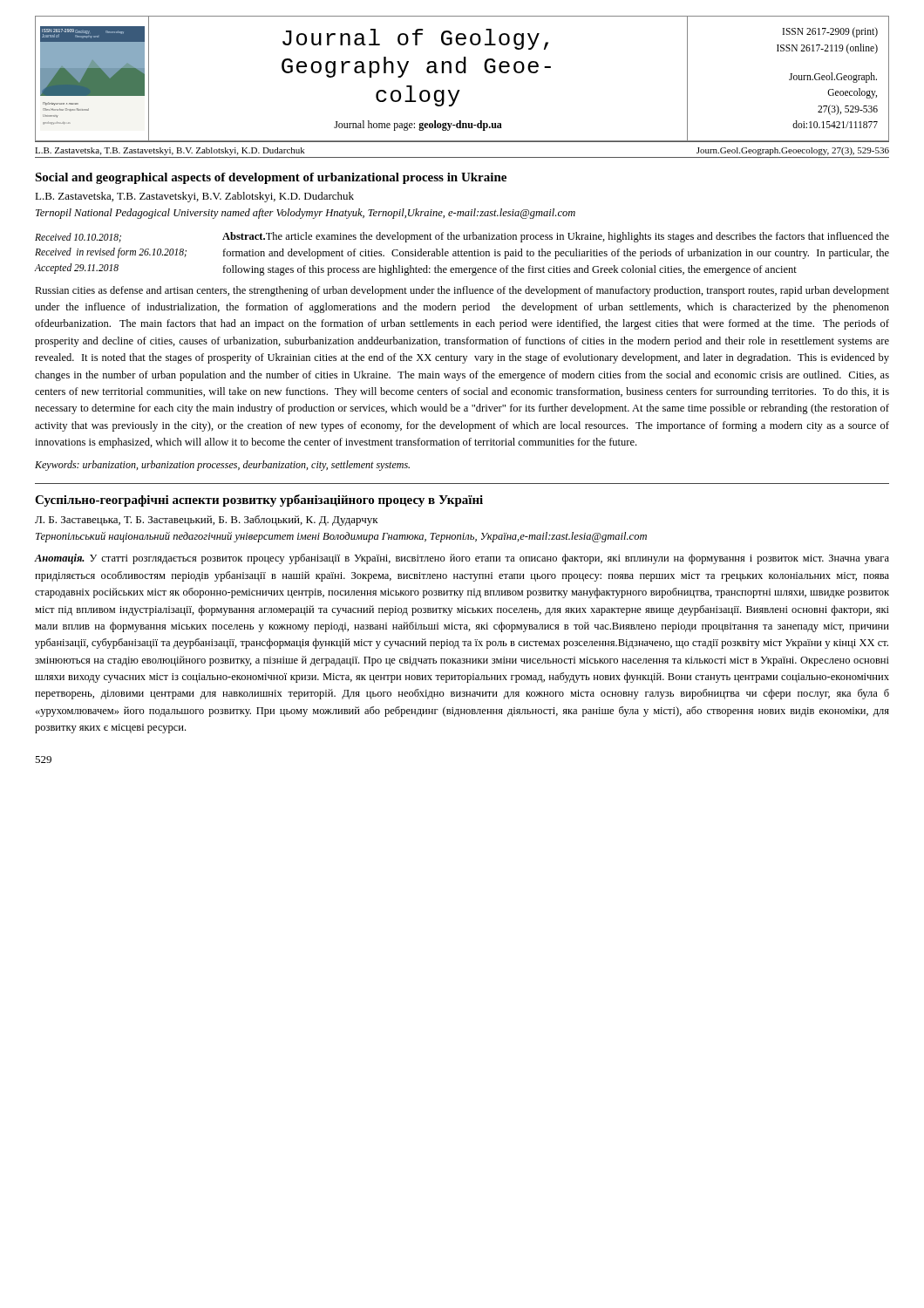Find the block on this page that starts "Russian cities as defense"
The image size is (924, 1308).
pyautogui.click(x=462, y=366)
